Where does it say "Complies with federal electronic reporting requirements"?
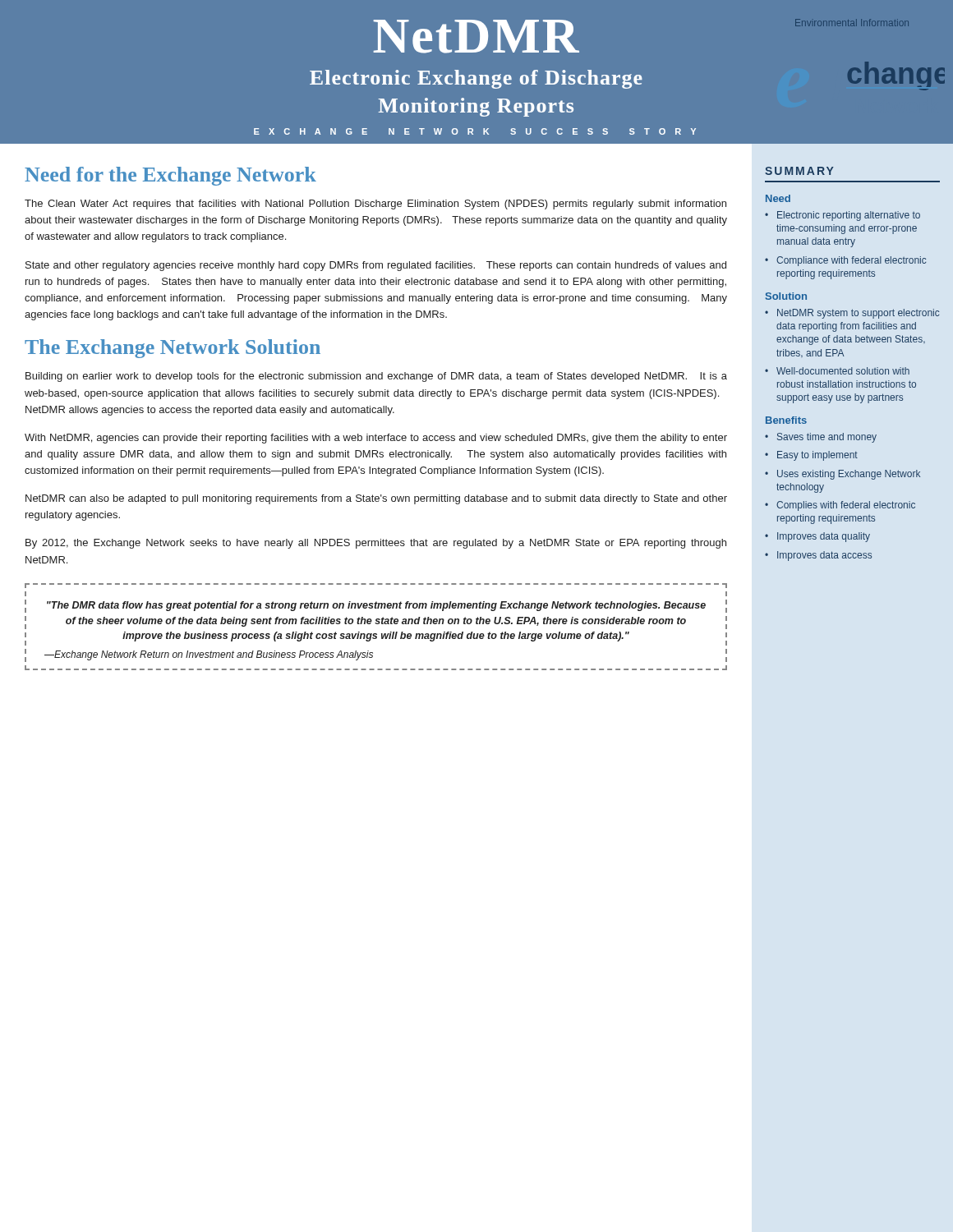Screen dimensions: 1232x953 pos(846,512)
